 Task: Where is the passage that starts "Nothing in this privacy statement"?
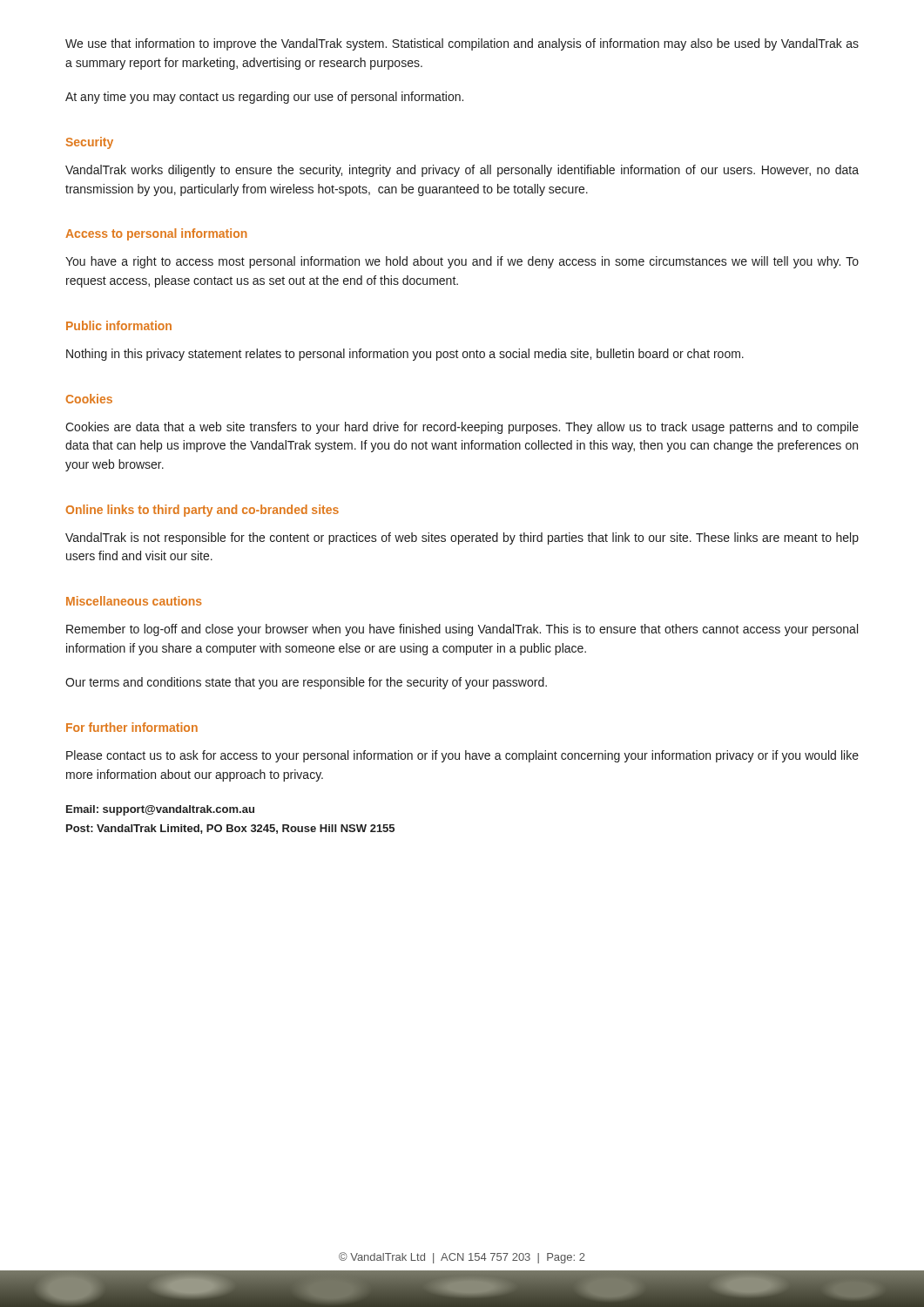point(405,354)
